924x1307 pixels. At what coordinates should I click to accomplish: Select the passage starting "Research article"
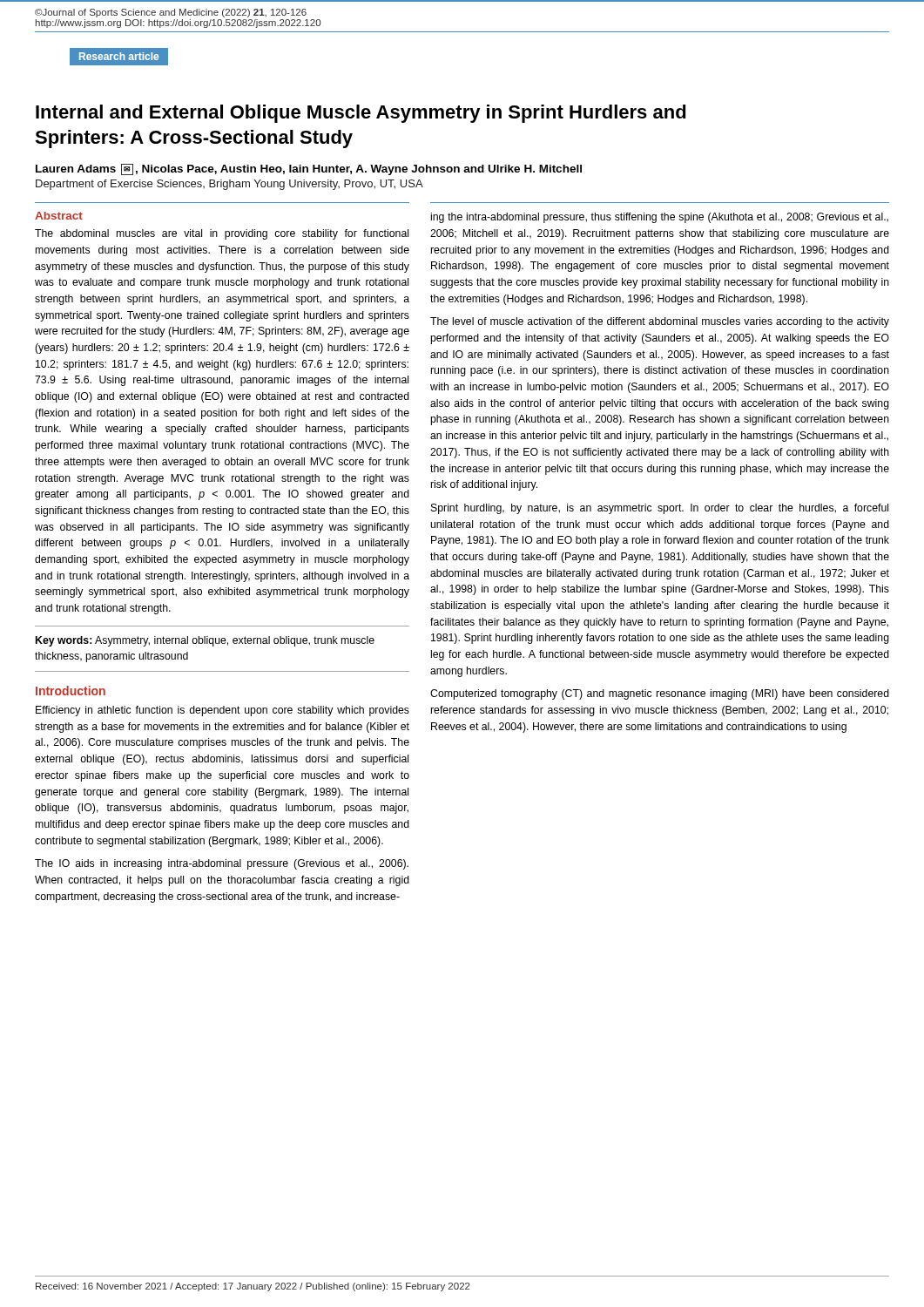click(x=119, y=57)
